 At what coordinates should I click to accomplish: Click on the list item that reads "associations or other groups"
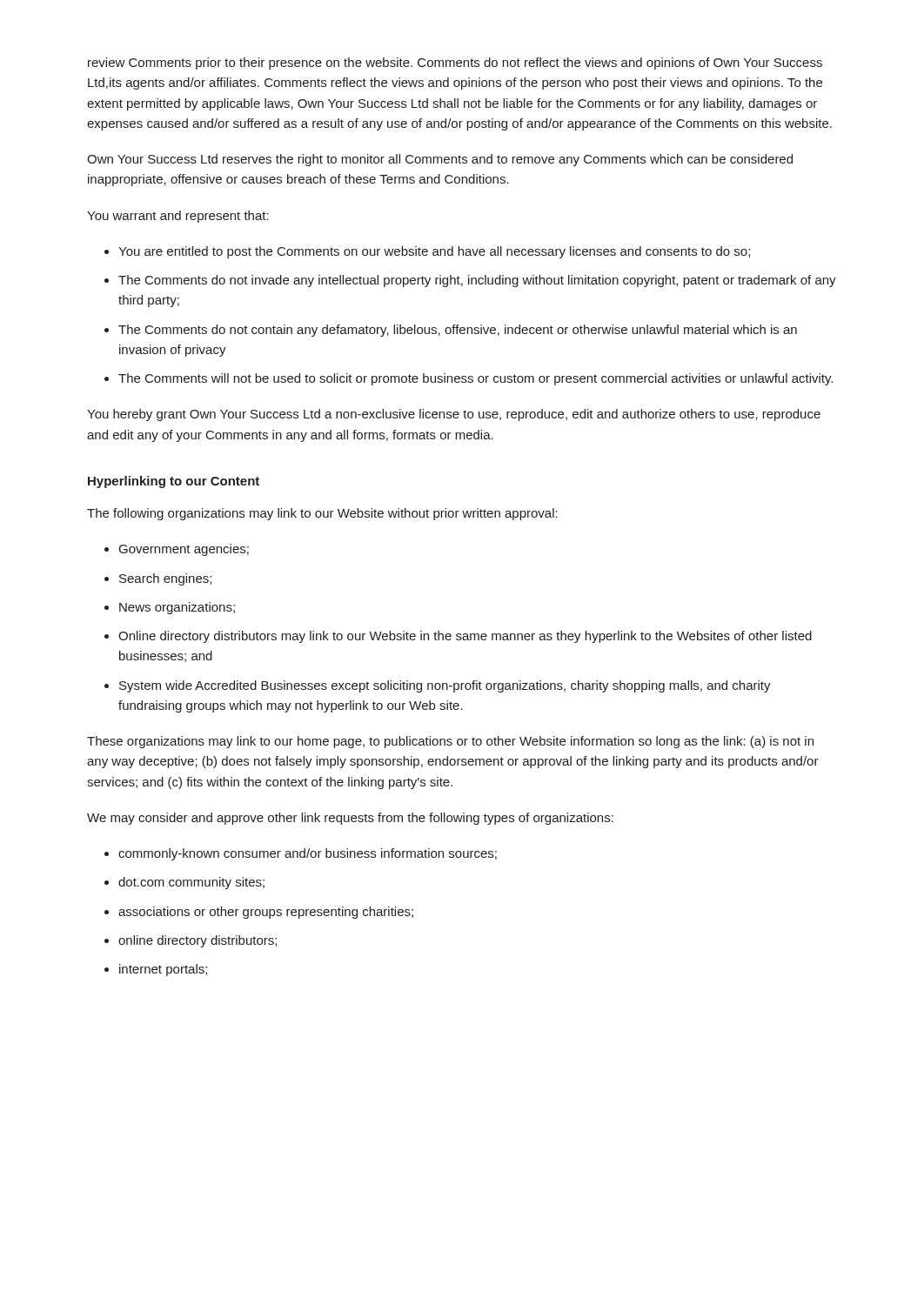266,911
